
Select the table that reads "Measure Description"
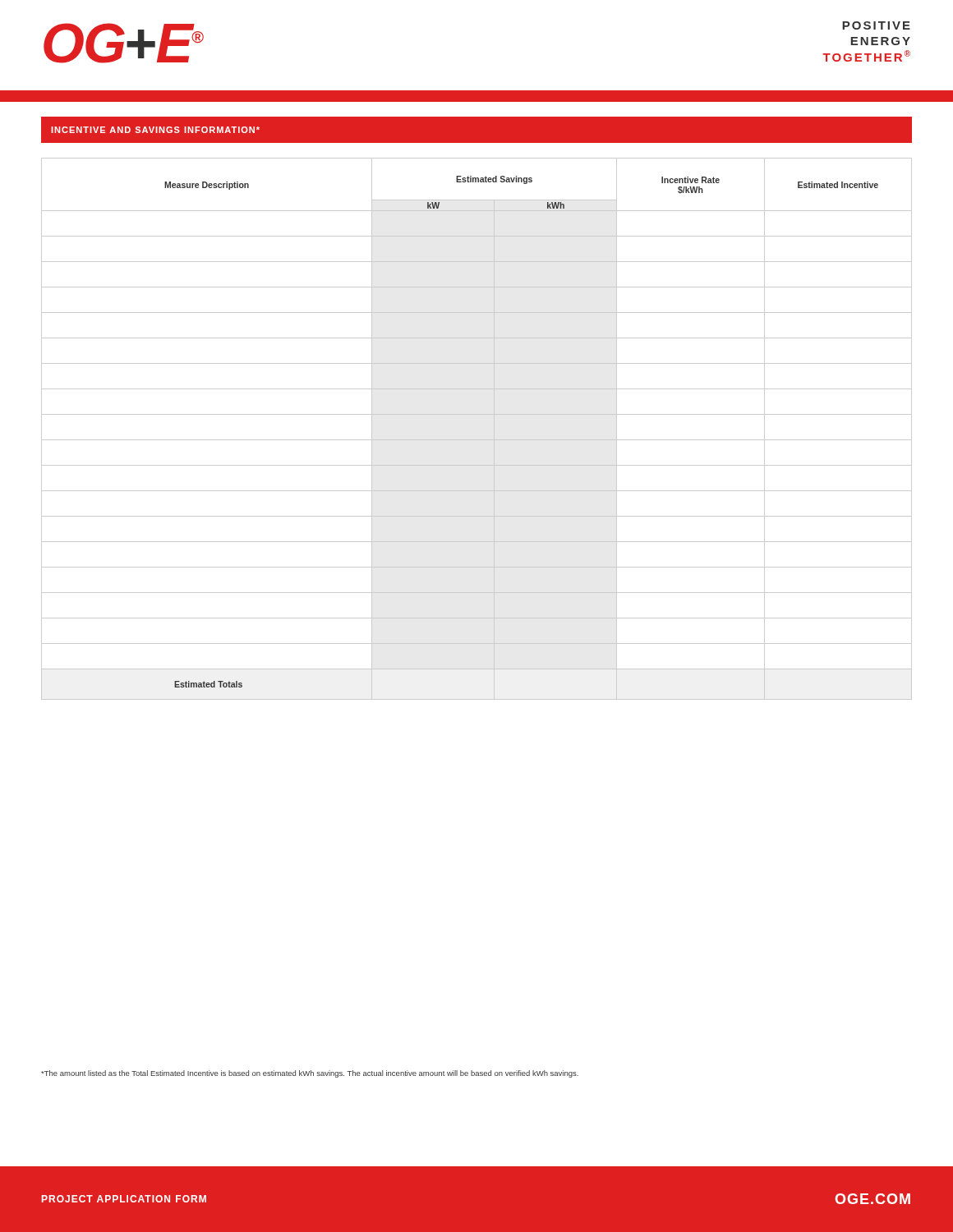(x=476, y=429)
